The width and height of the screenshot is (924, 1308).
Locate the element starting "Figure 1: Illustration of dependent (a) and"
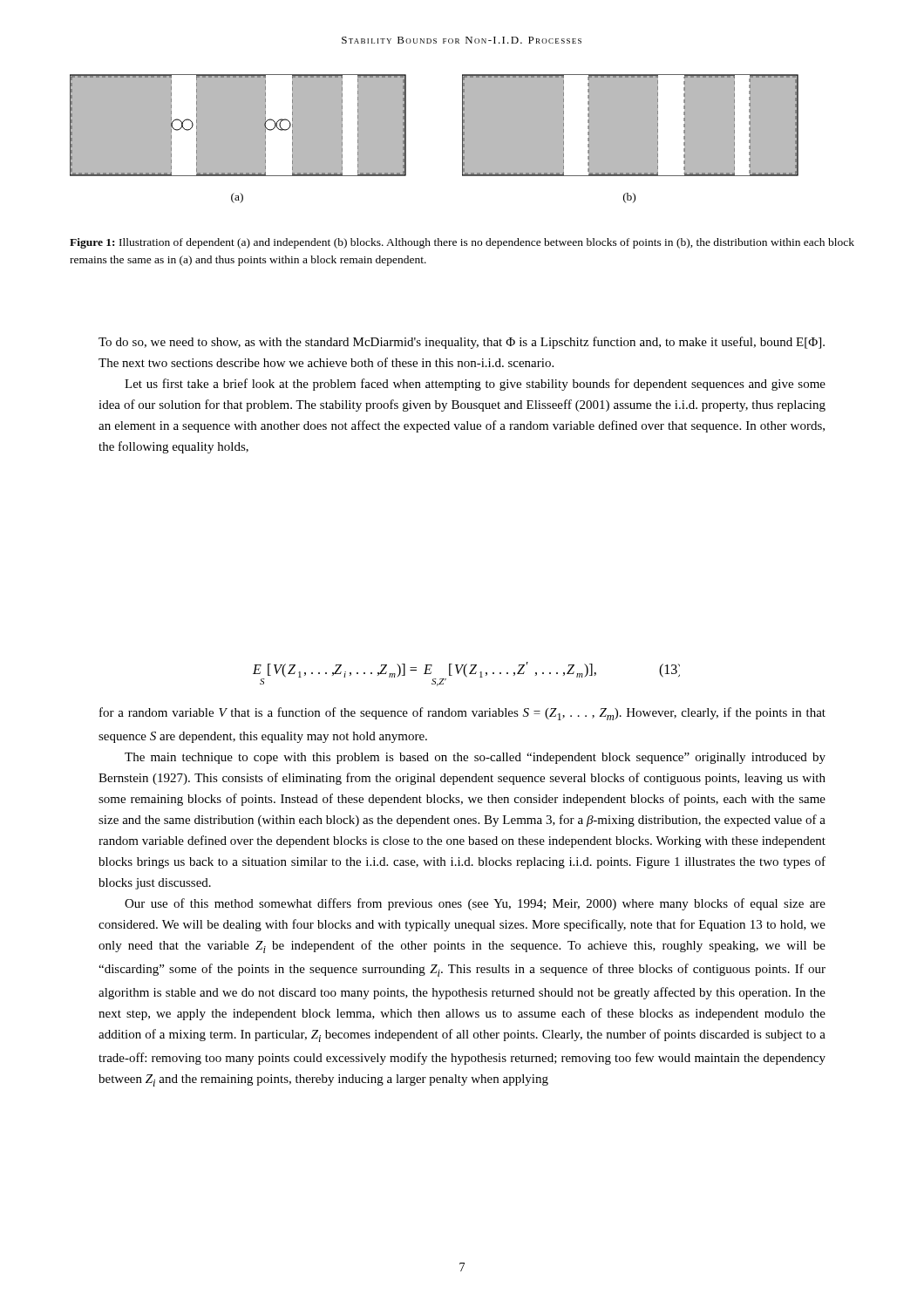(462, 250)
